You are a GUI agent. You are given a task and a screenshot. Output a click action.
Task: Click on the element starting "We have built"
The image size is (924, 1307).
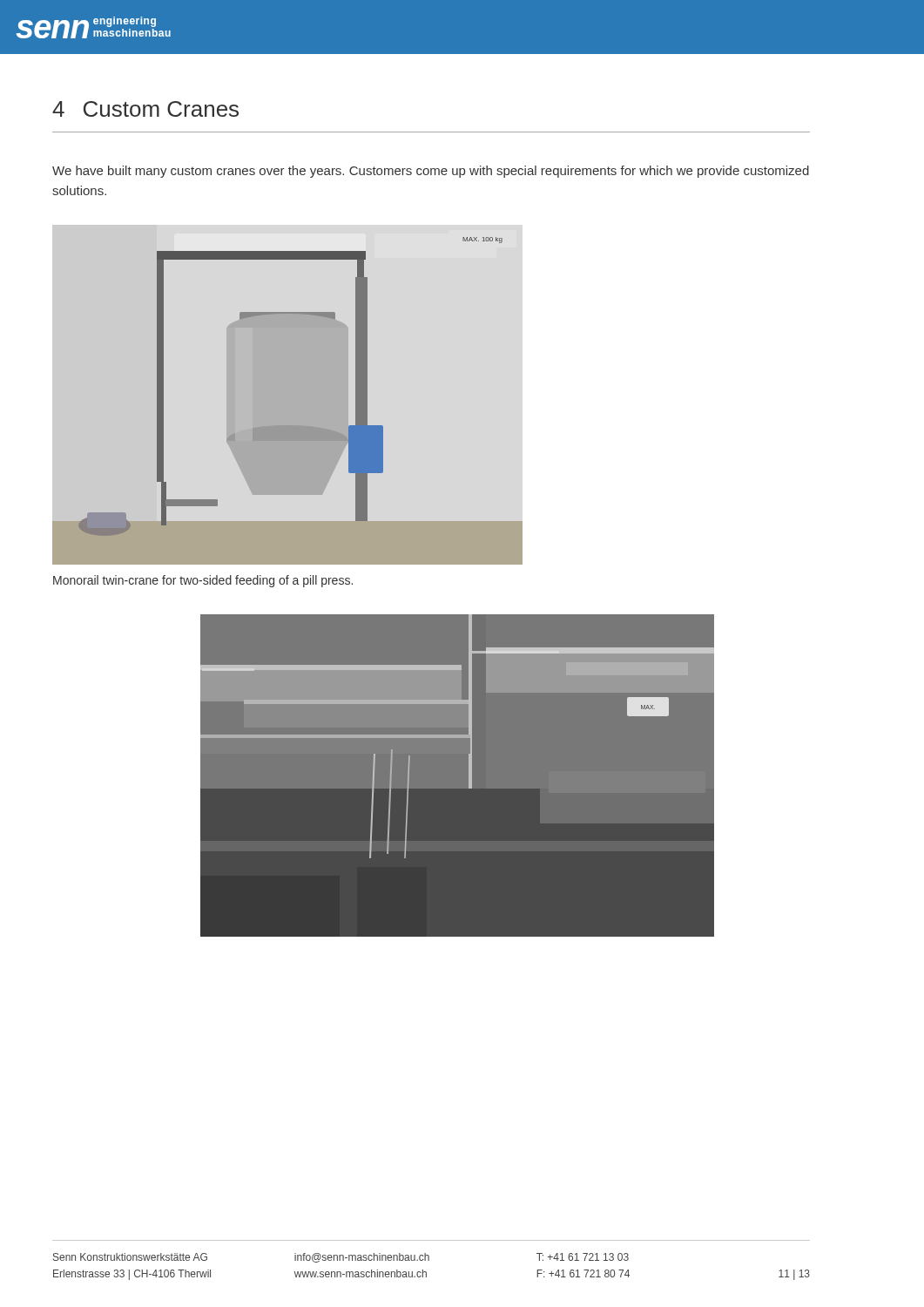431,180
